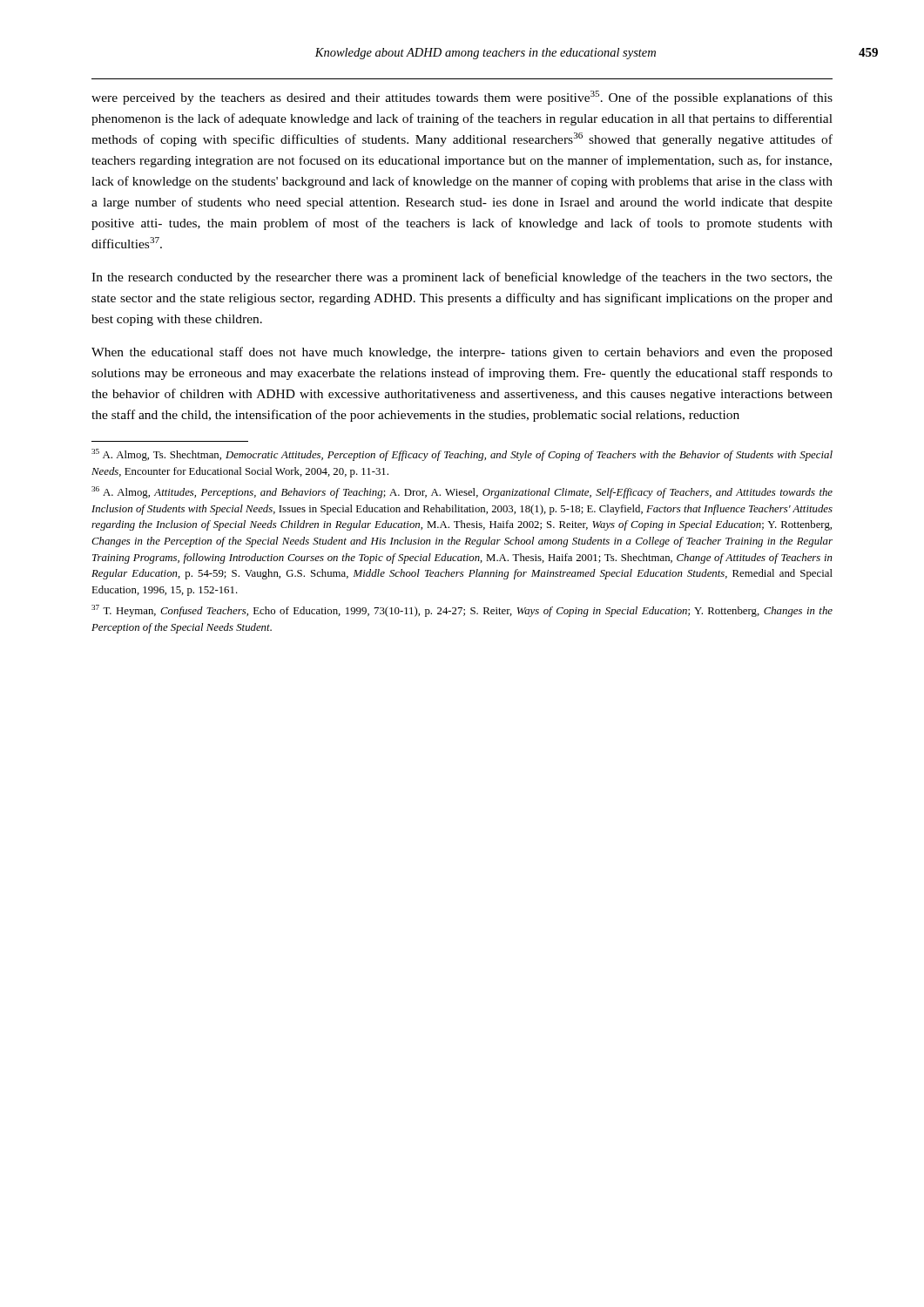The width and height of the screenshot is (924, 1307).
Task: Point to the passage starting "36 A. Almog,"
Action: click(x=462, y=540)
